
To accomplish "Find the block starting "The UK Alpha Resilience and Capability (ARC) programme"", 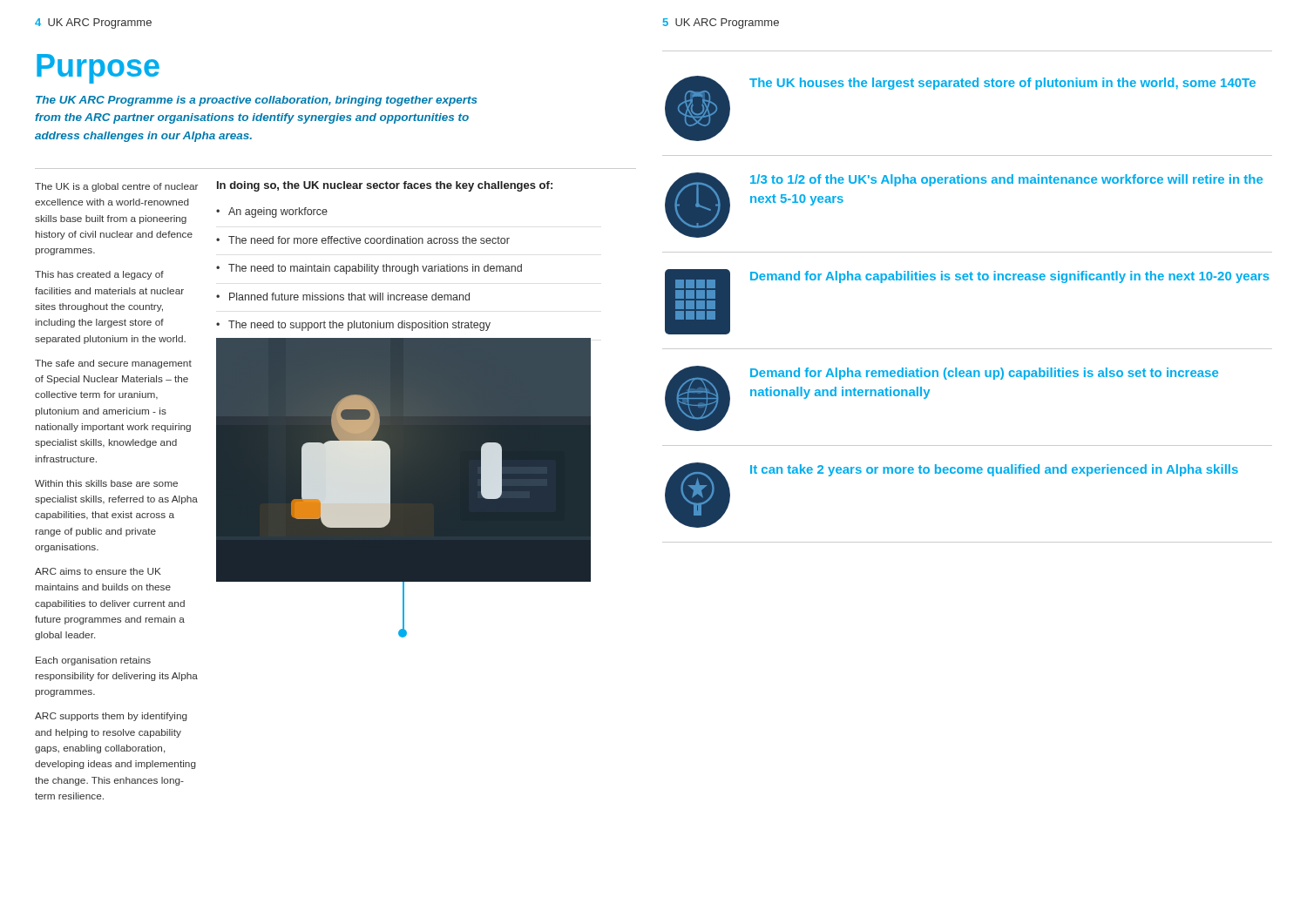I will point(355,395).
